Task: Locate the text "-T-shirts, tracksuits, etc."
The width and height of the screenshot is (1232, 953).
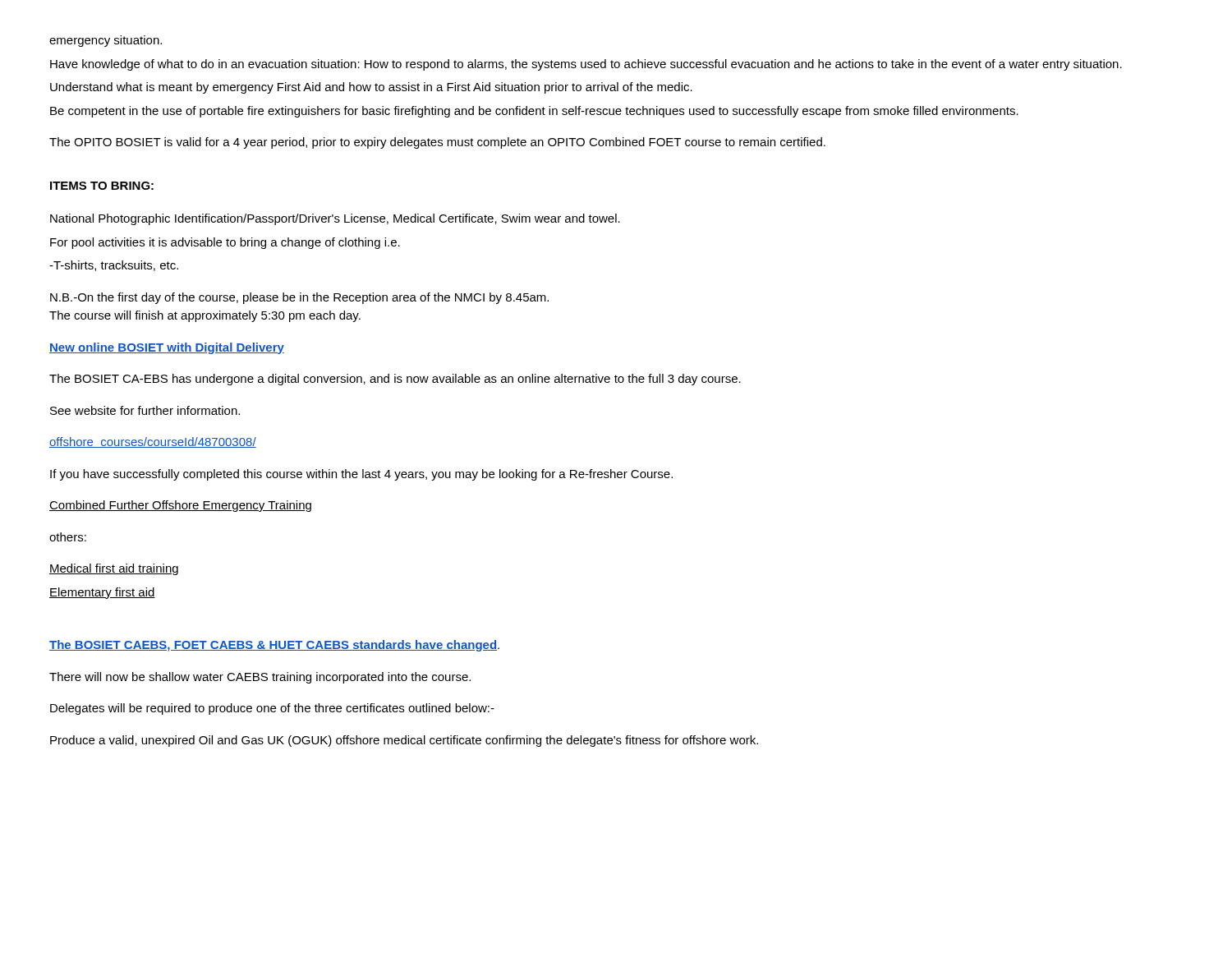Action: [x=114, y=265]
